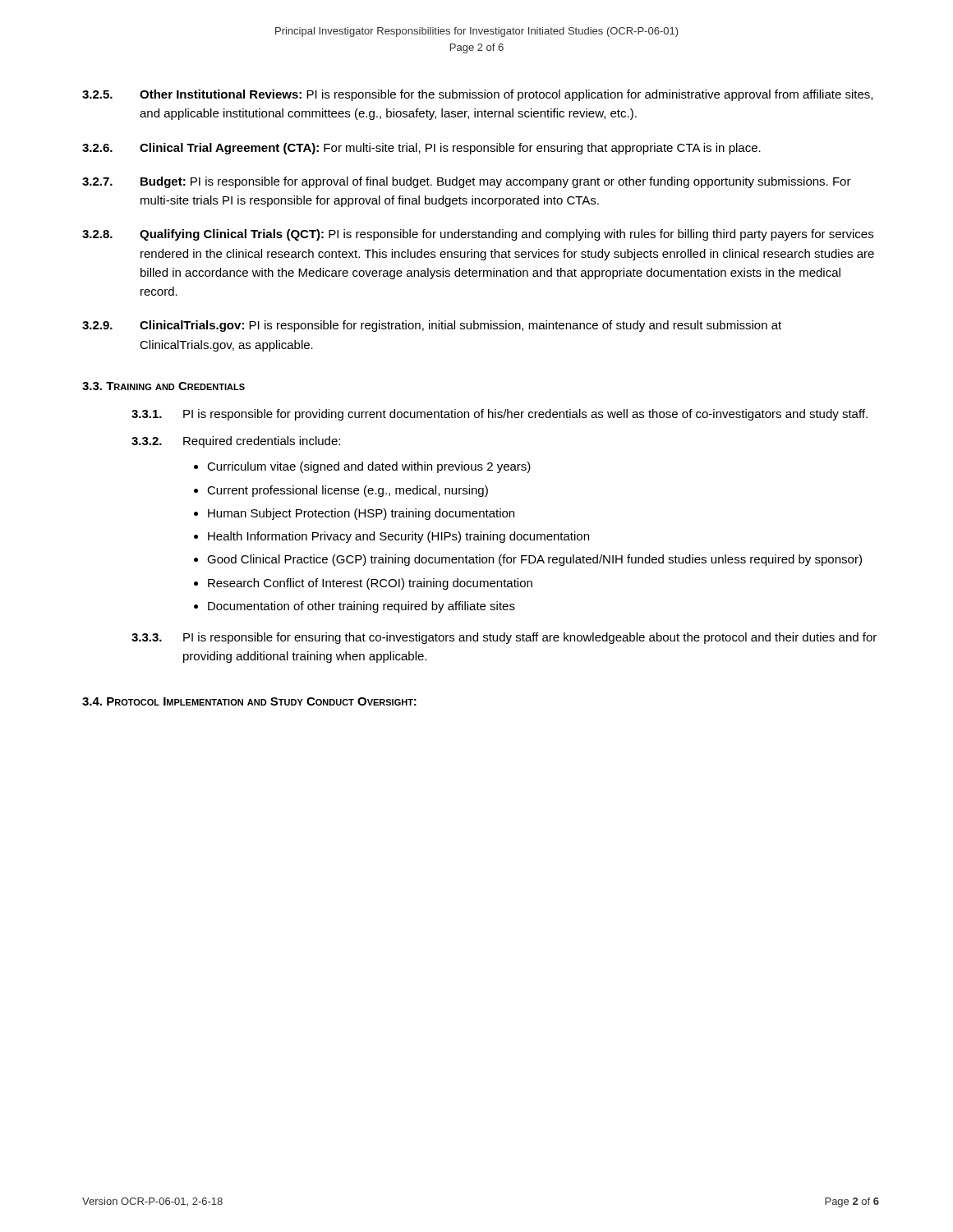Find the region starting "Health Information Privacy and Security"
Viewport: 953px width, 1232px height.
coord(398,536)
